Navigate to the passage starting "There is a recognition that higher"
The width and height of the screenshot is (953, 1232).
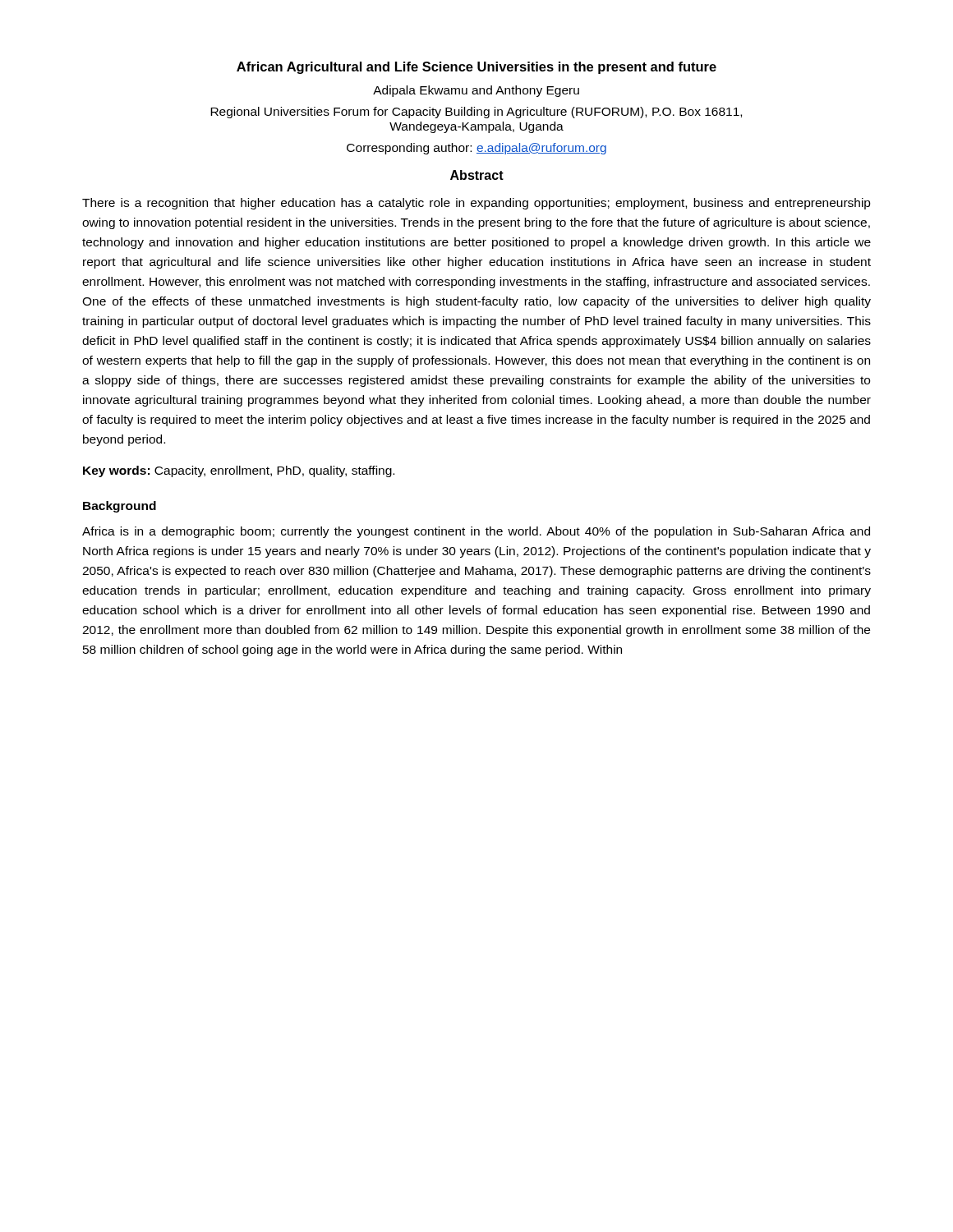coord(476,321)
